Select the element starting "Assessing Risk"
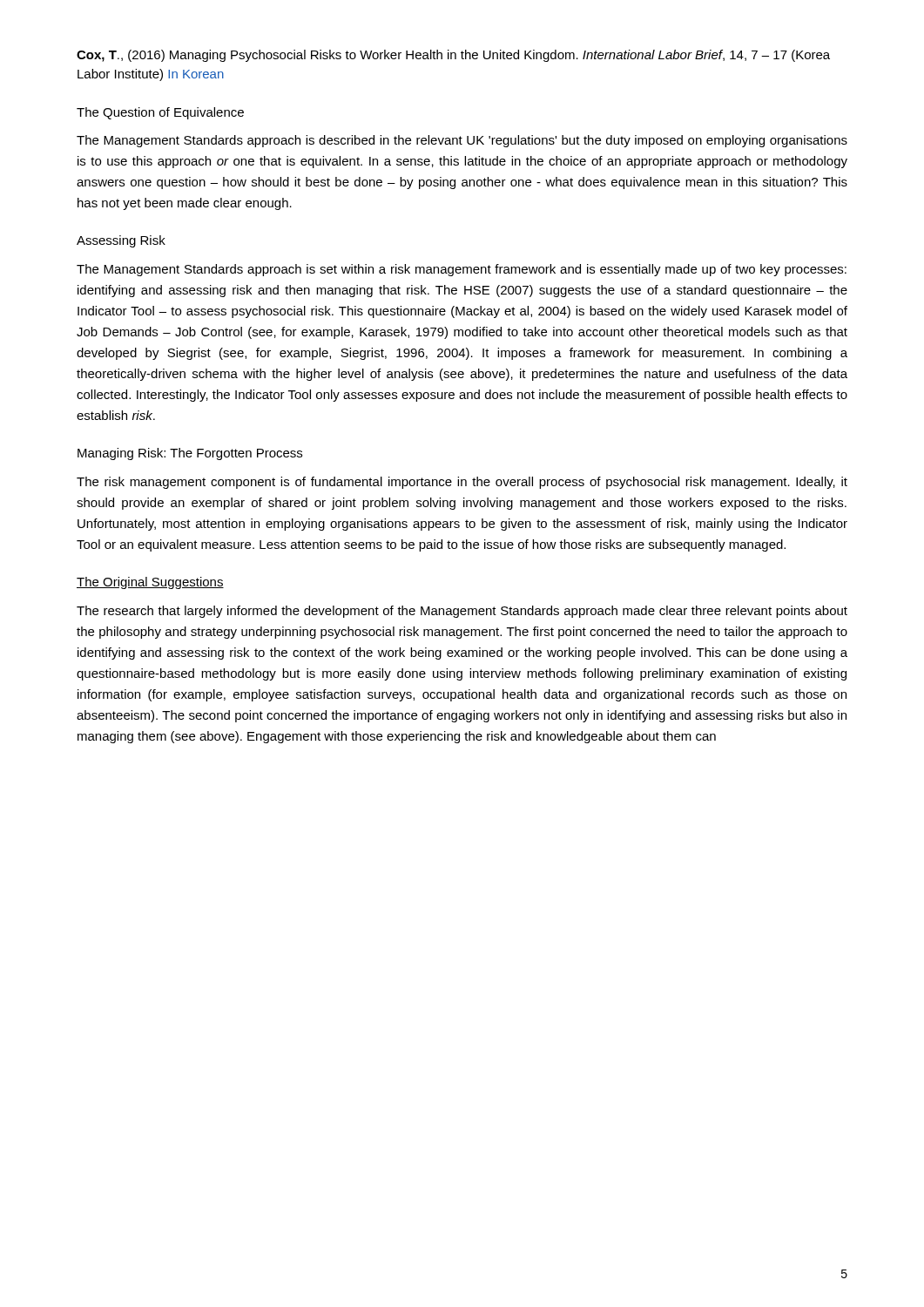 121,240
